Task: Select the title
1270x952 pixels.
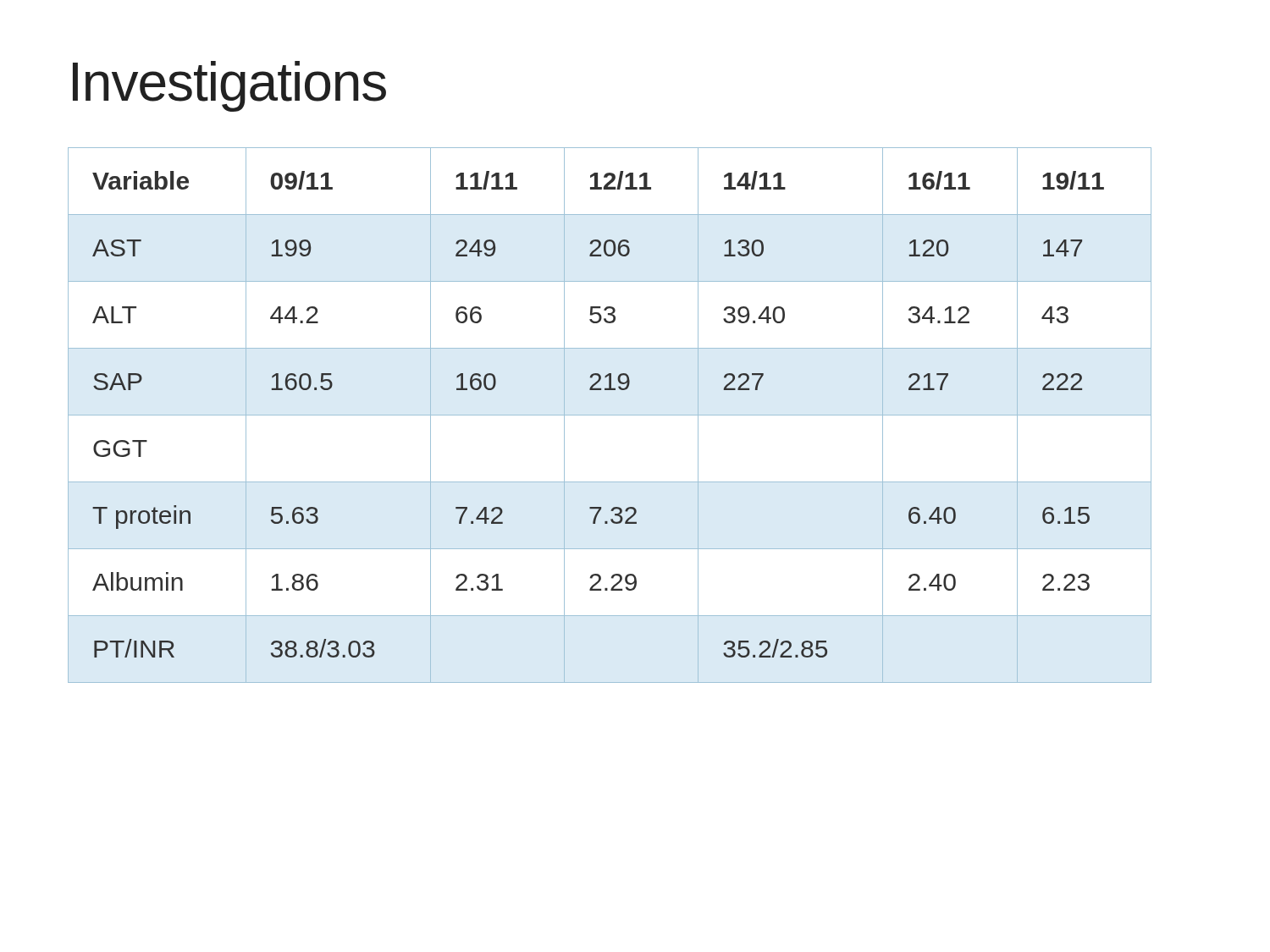Action: point(227,82)
